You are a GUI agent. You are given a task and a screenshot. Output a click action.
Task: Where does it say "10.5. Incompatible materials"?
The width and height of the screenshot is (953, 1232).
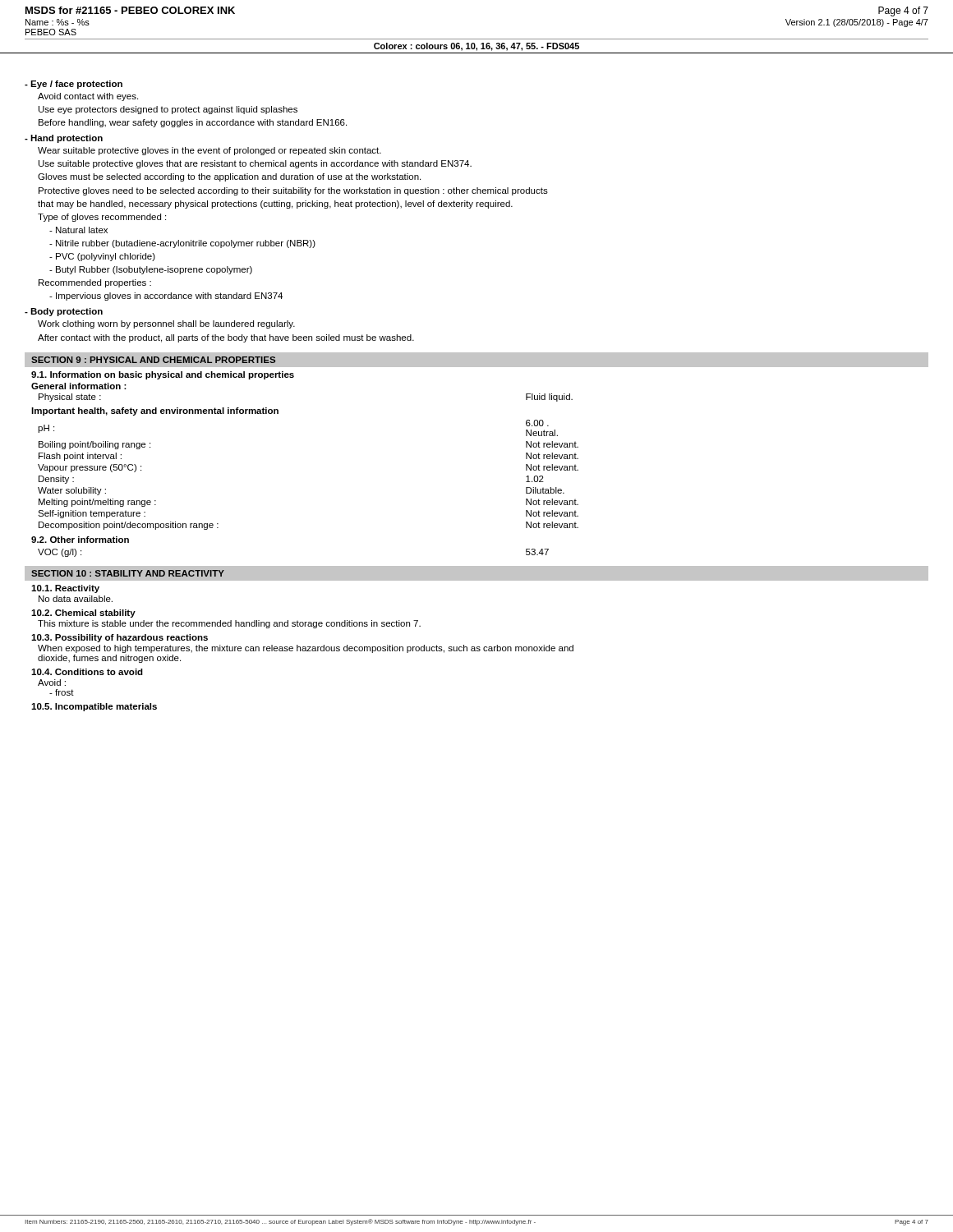click(94, 706)
